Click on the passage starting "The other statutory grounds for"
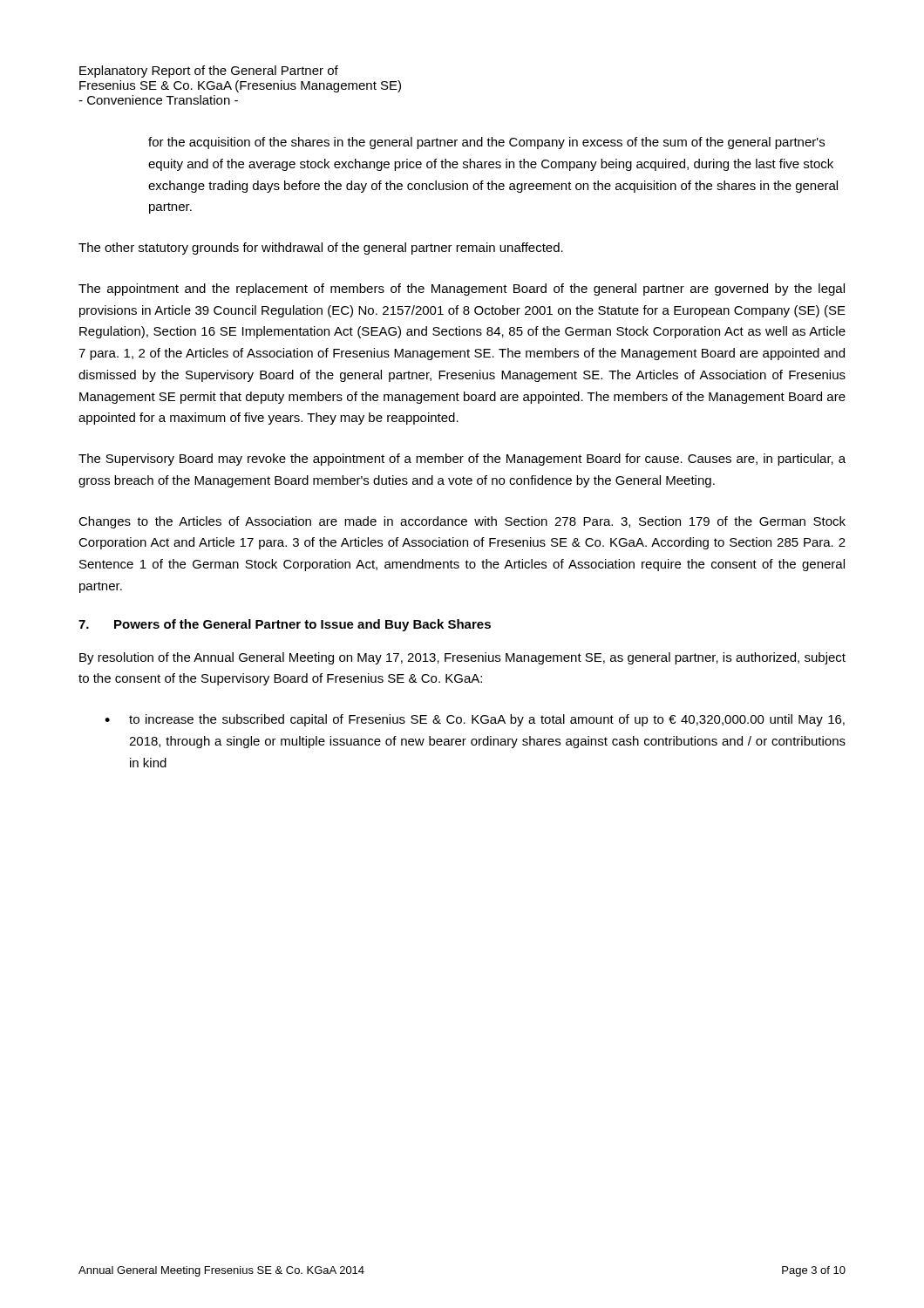This screenshot has height=1308, width=924. [321, 247]
